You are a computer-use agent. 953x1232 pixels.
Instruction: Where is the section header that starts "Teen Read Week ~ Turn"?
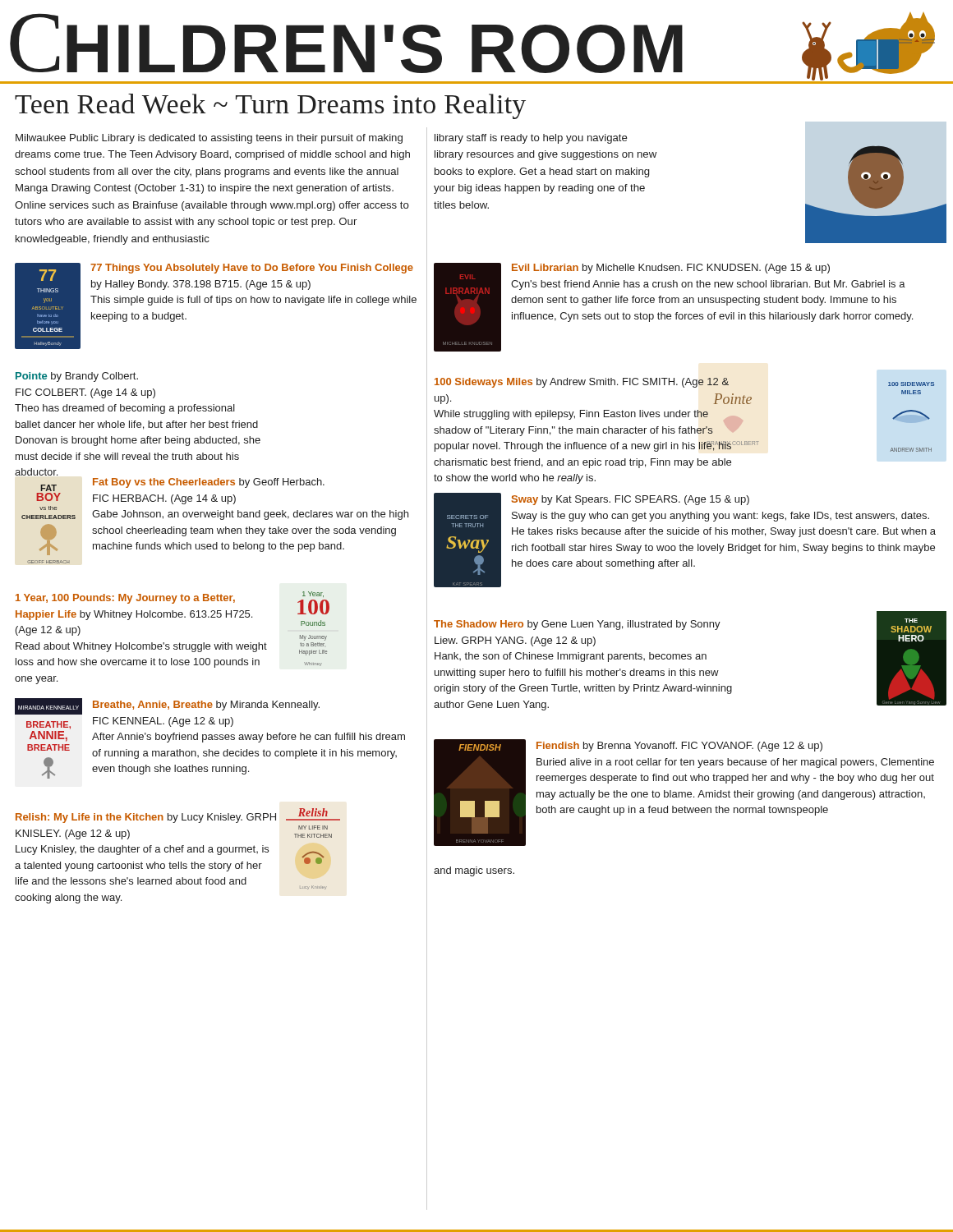click(x=271, y=104)
